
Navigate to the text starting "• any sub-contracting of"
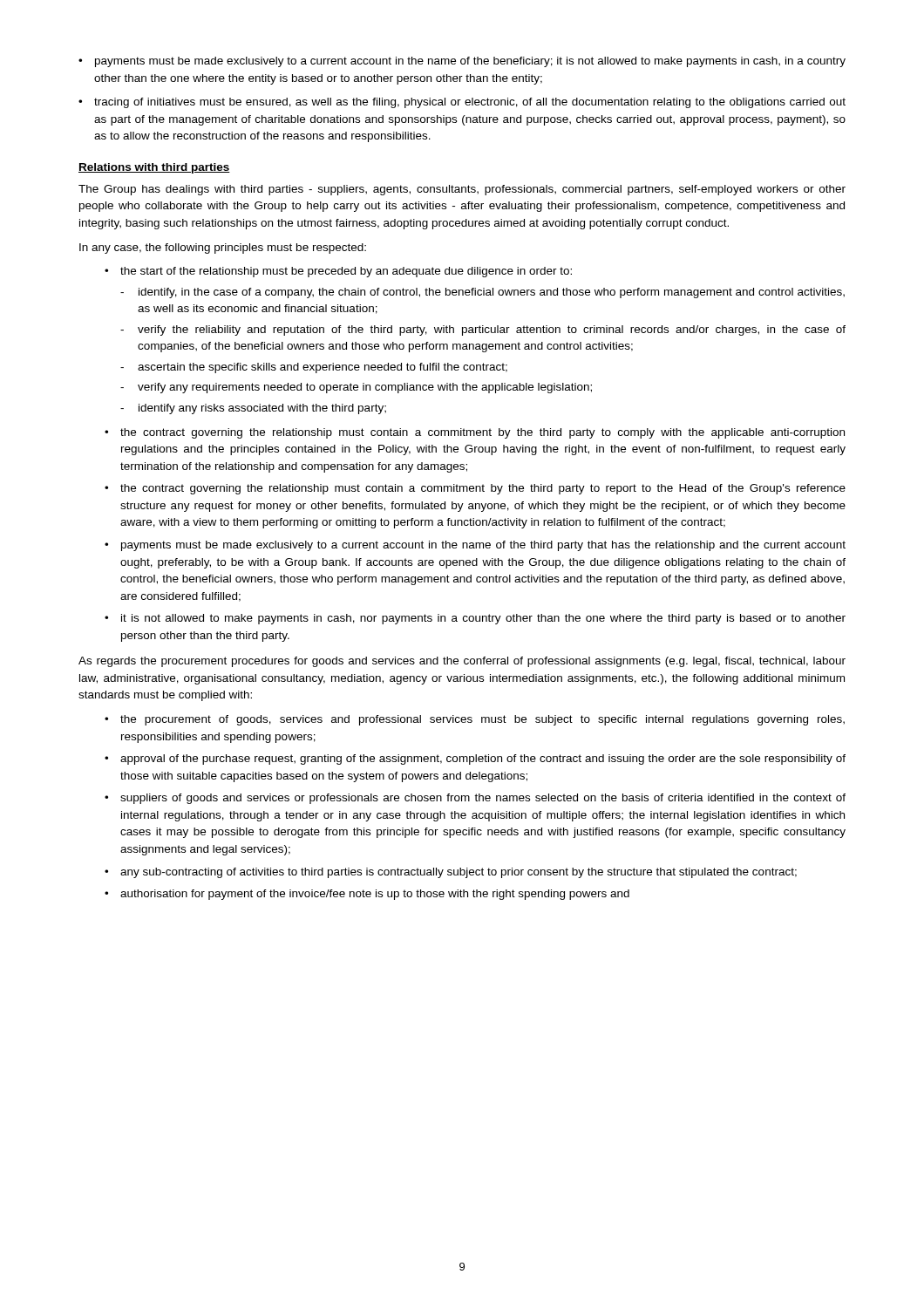click(475, 871)
